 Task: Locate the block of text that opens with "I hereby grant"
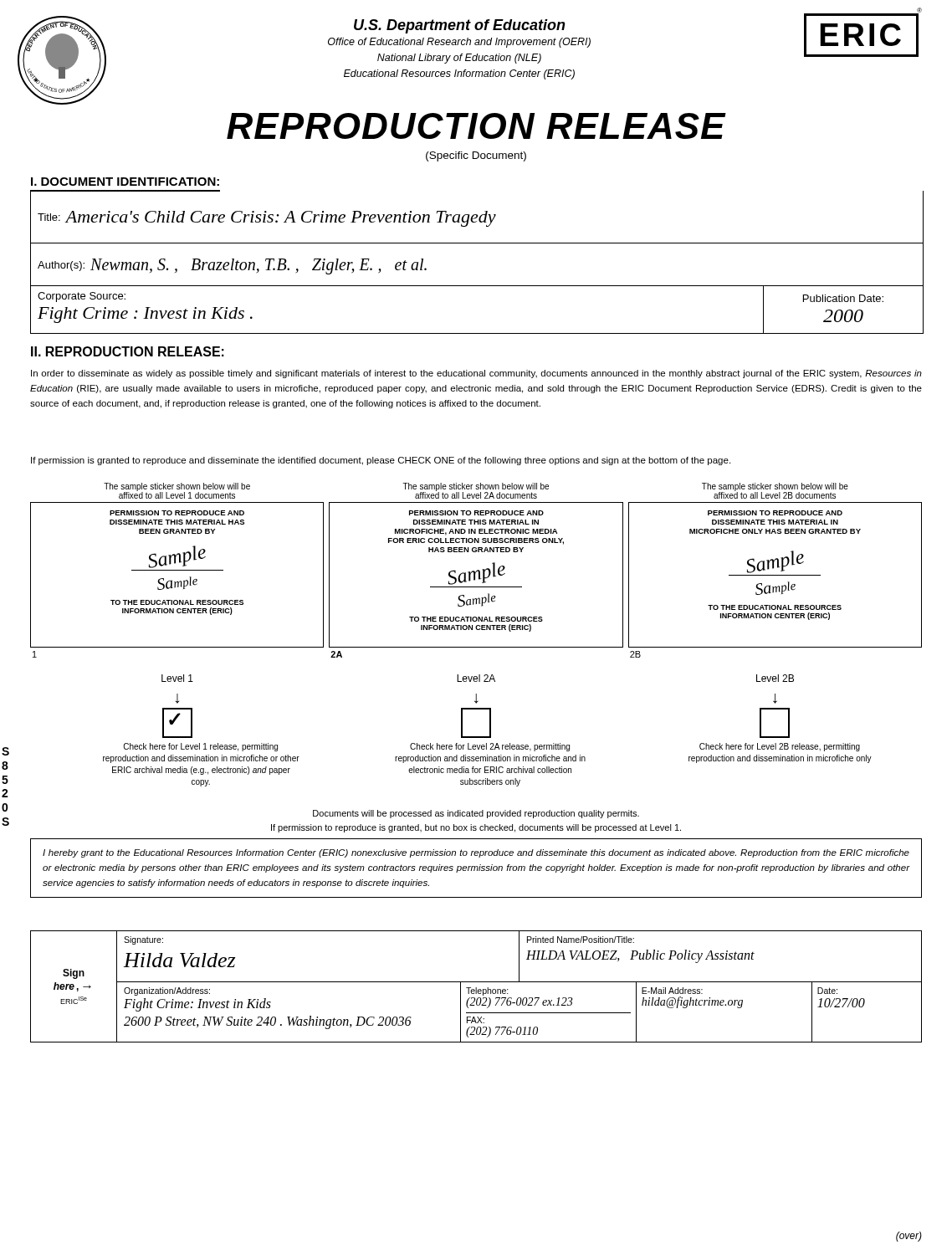point(476,867)
